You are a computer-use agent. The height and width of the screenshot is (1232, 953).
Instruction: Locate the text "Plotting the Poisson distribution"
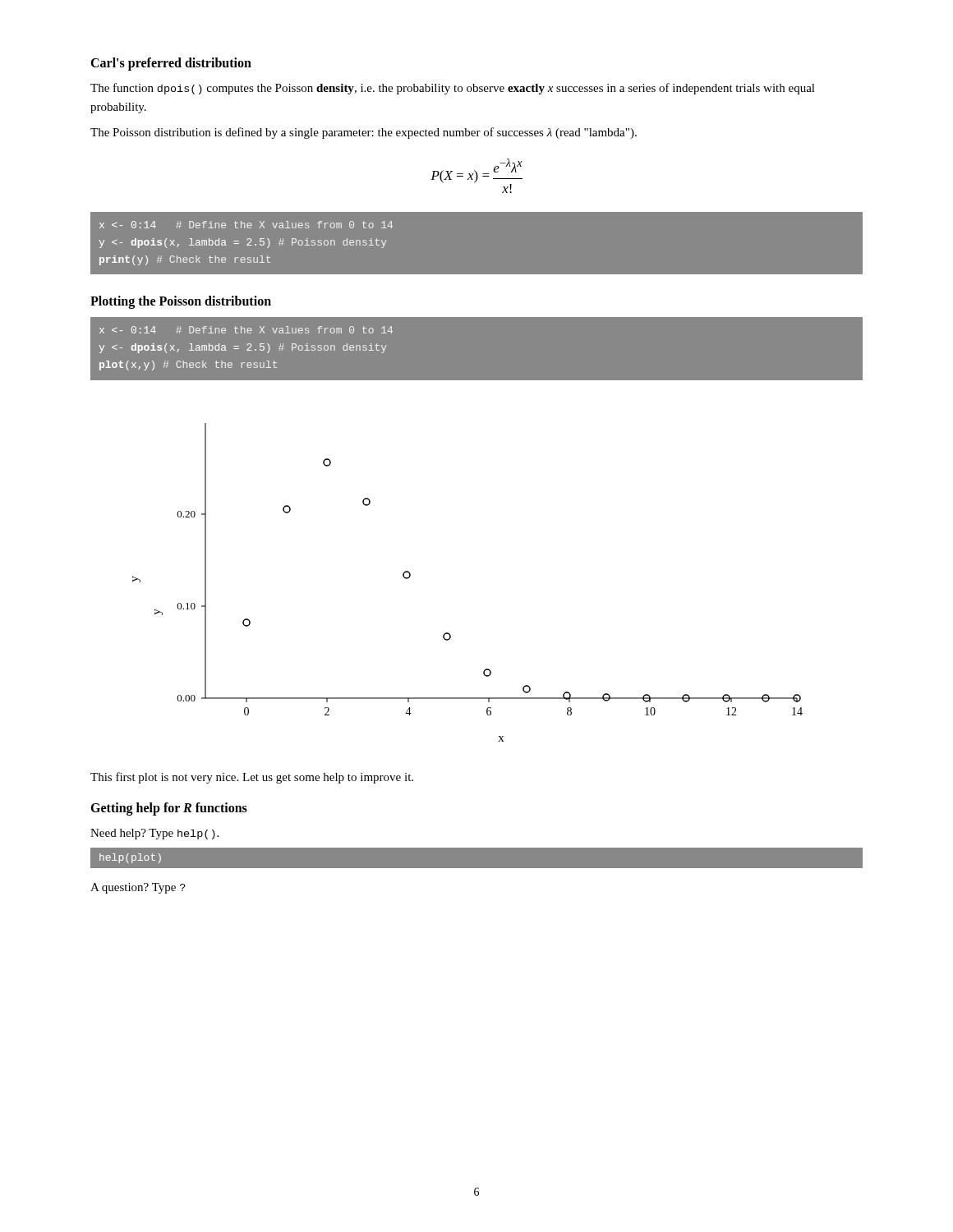(x=181, y=301)
